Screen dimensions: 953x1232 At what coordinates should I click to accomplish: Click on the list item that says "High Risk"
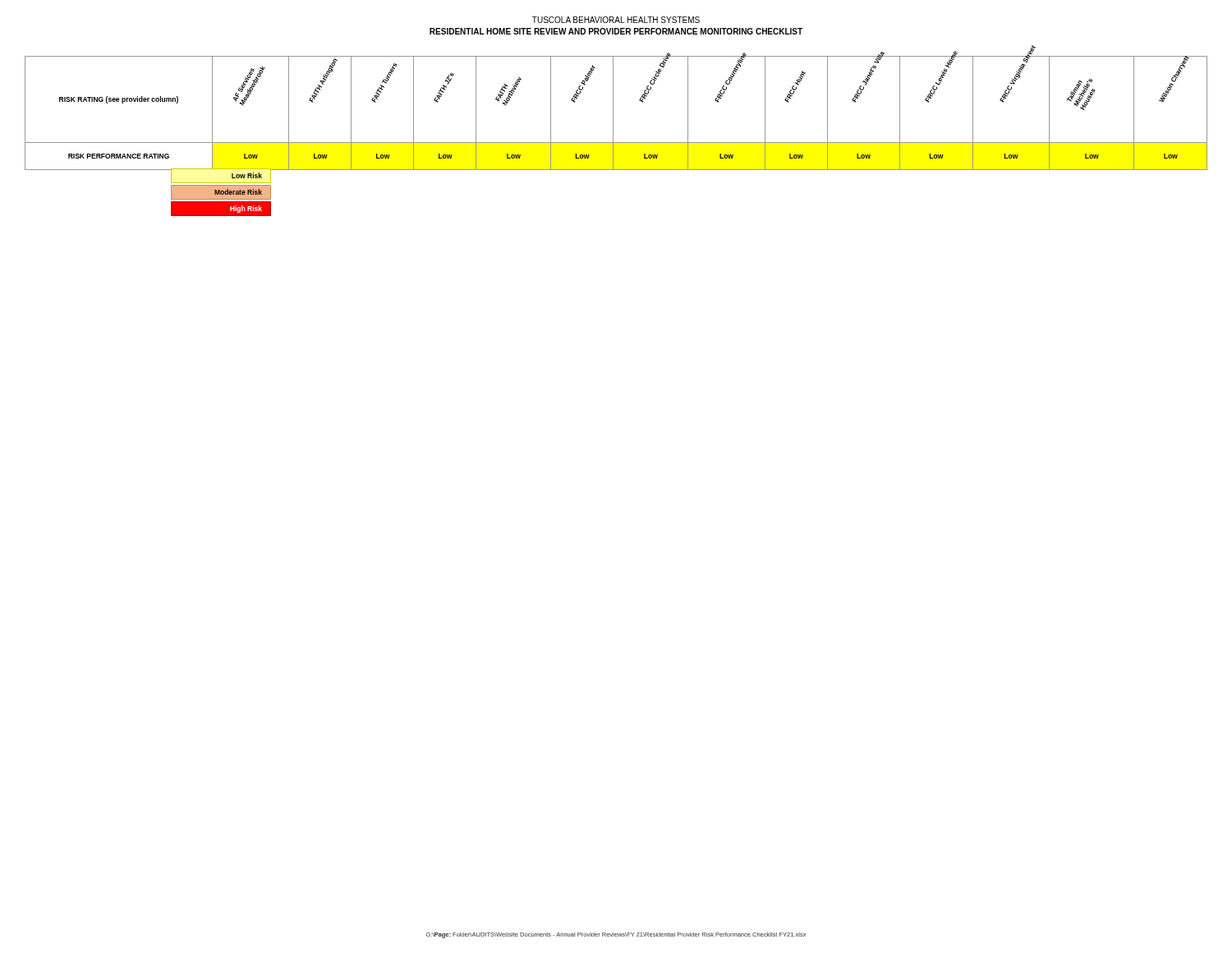coord(221,209)
